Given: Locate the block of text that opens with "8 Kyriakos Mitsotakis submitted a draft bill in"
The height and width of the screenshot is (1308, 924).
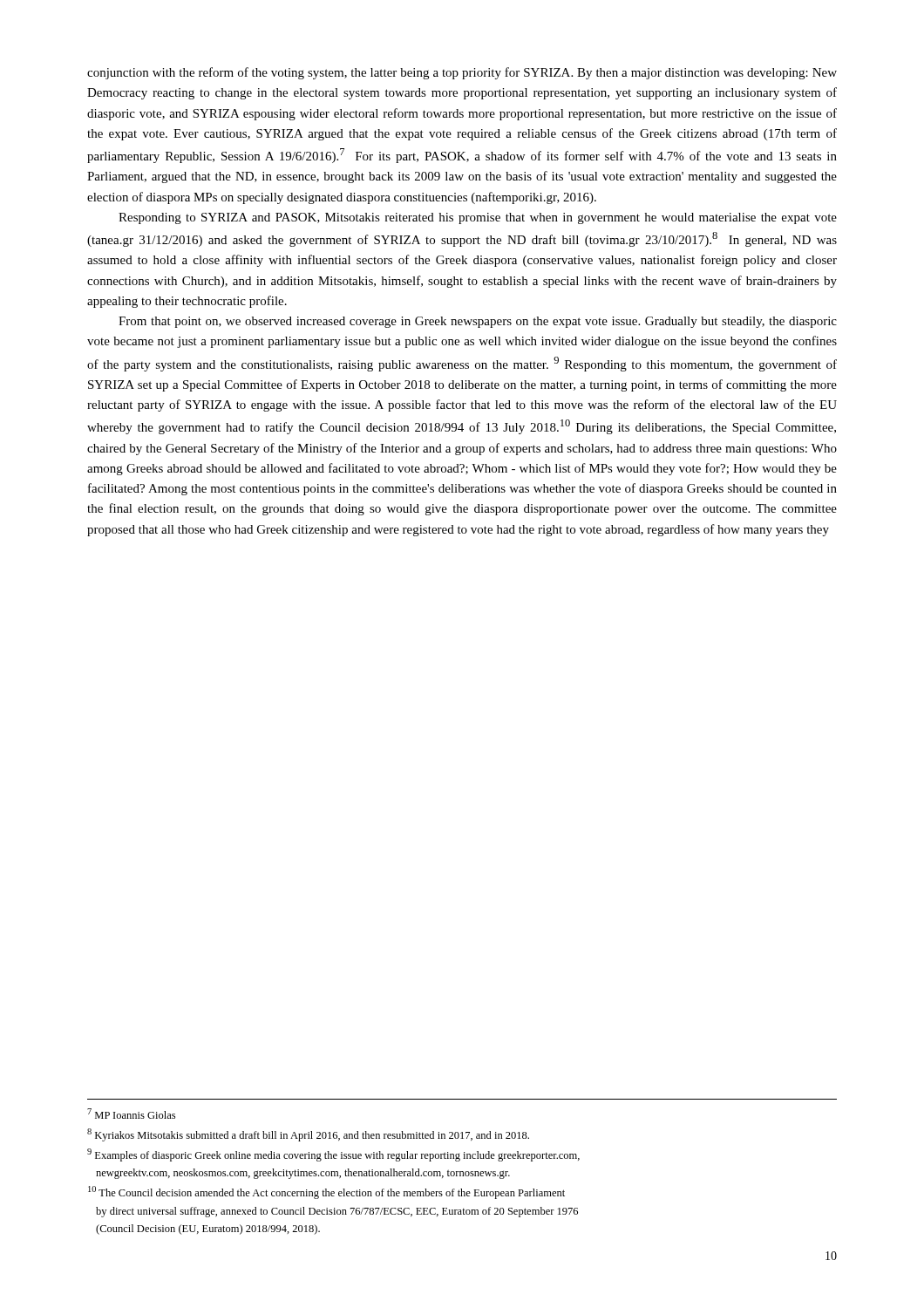Looking at the screenshot, I should tap(309, 1134).
